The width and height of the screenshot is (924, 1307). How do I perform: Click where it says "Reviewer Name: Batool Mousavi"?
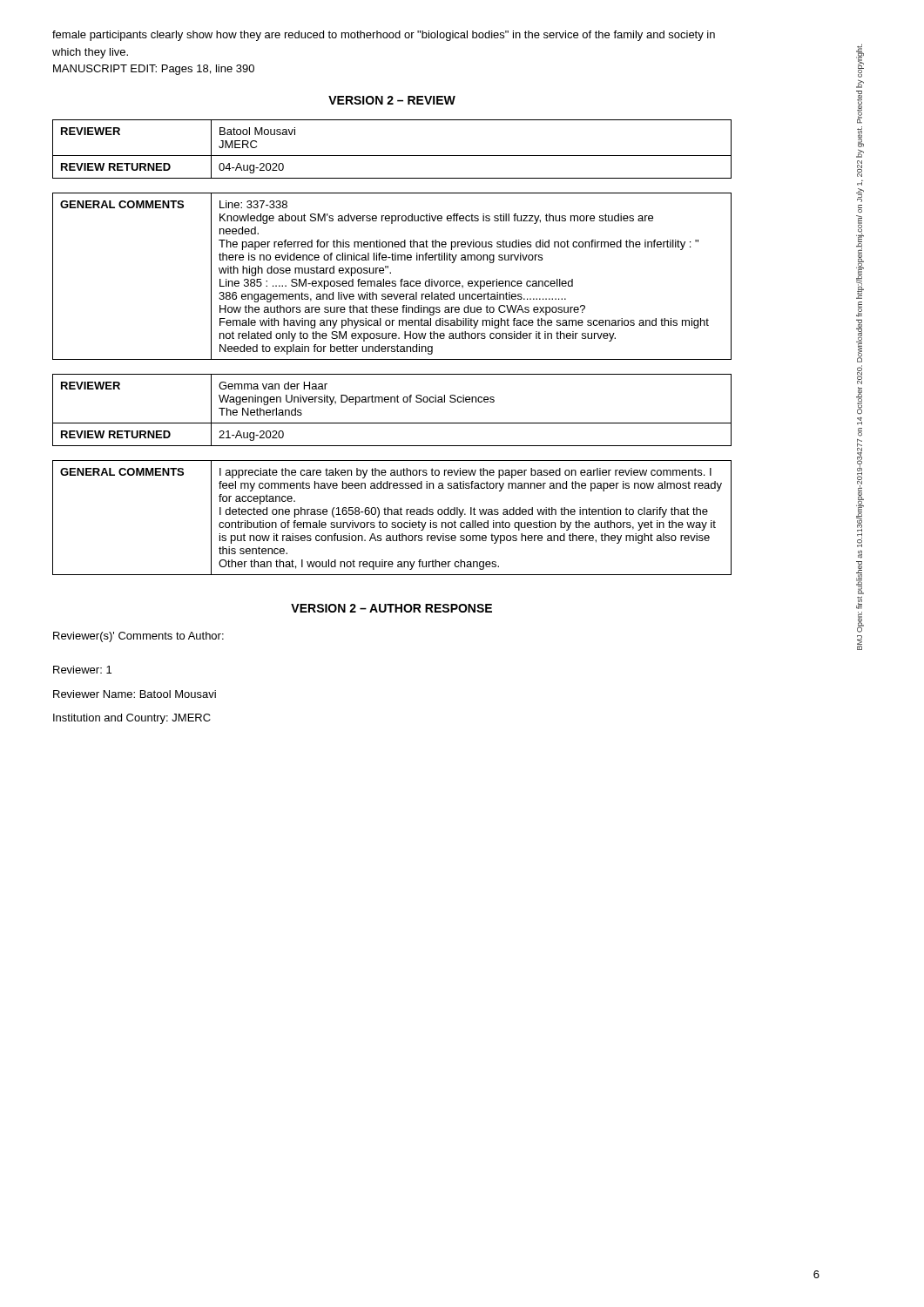pos(134,694)
